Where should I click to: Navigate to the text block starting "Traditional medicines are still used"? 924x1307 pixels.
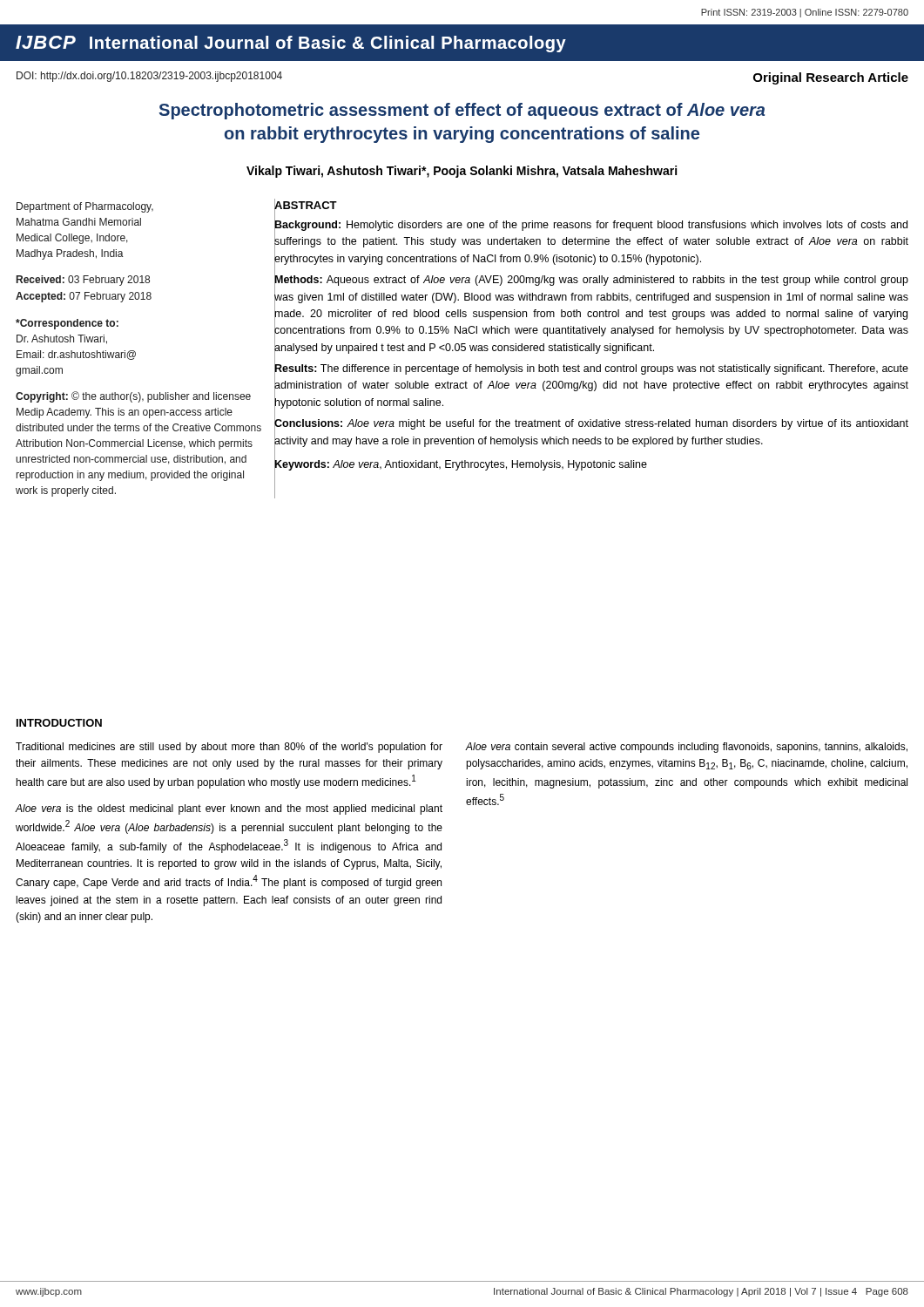coord(229,832)
